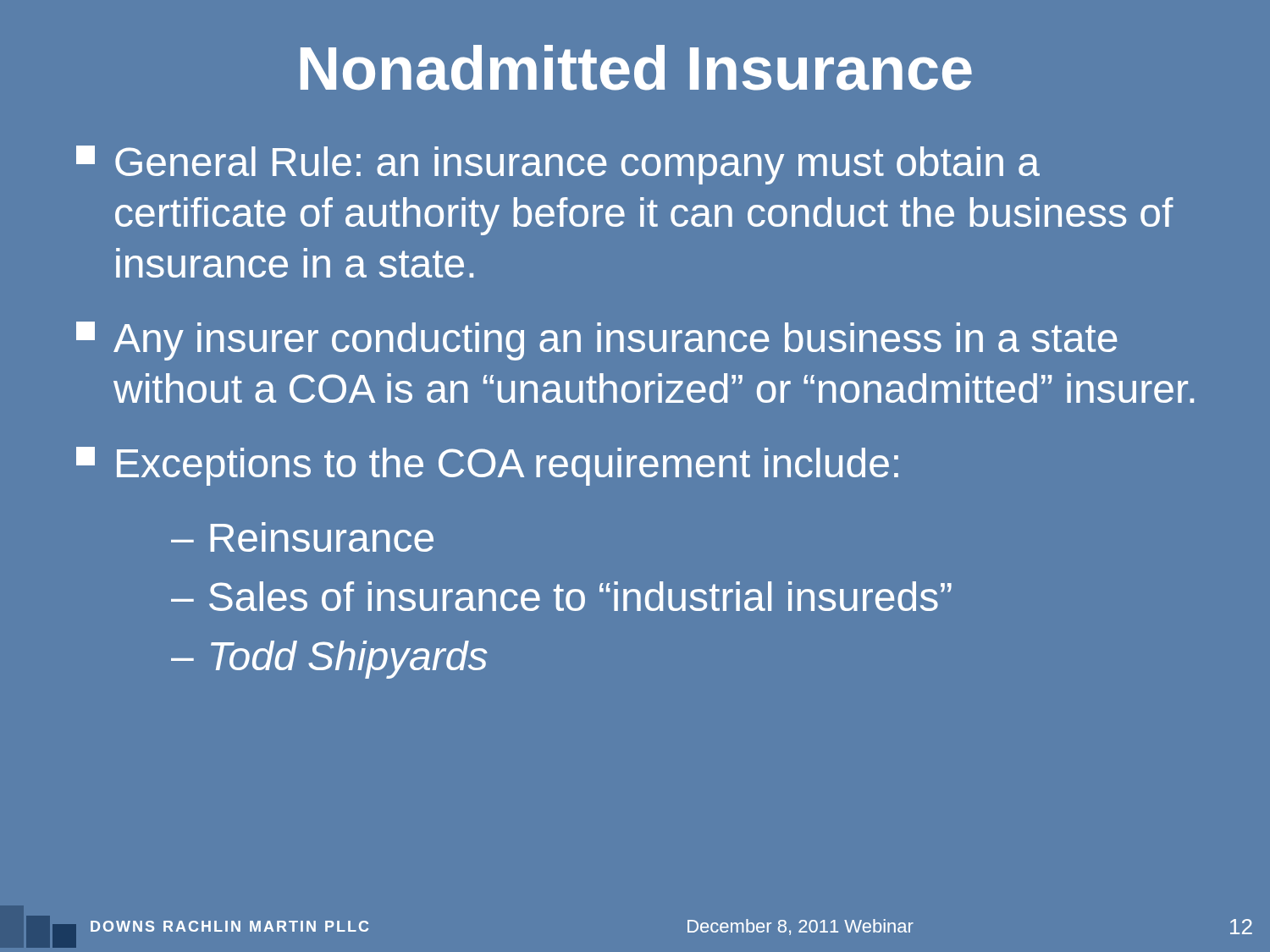Click the passage that begins "– Sales of insurance"

click(x=562, y=597)
